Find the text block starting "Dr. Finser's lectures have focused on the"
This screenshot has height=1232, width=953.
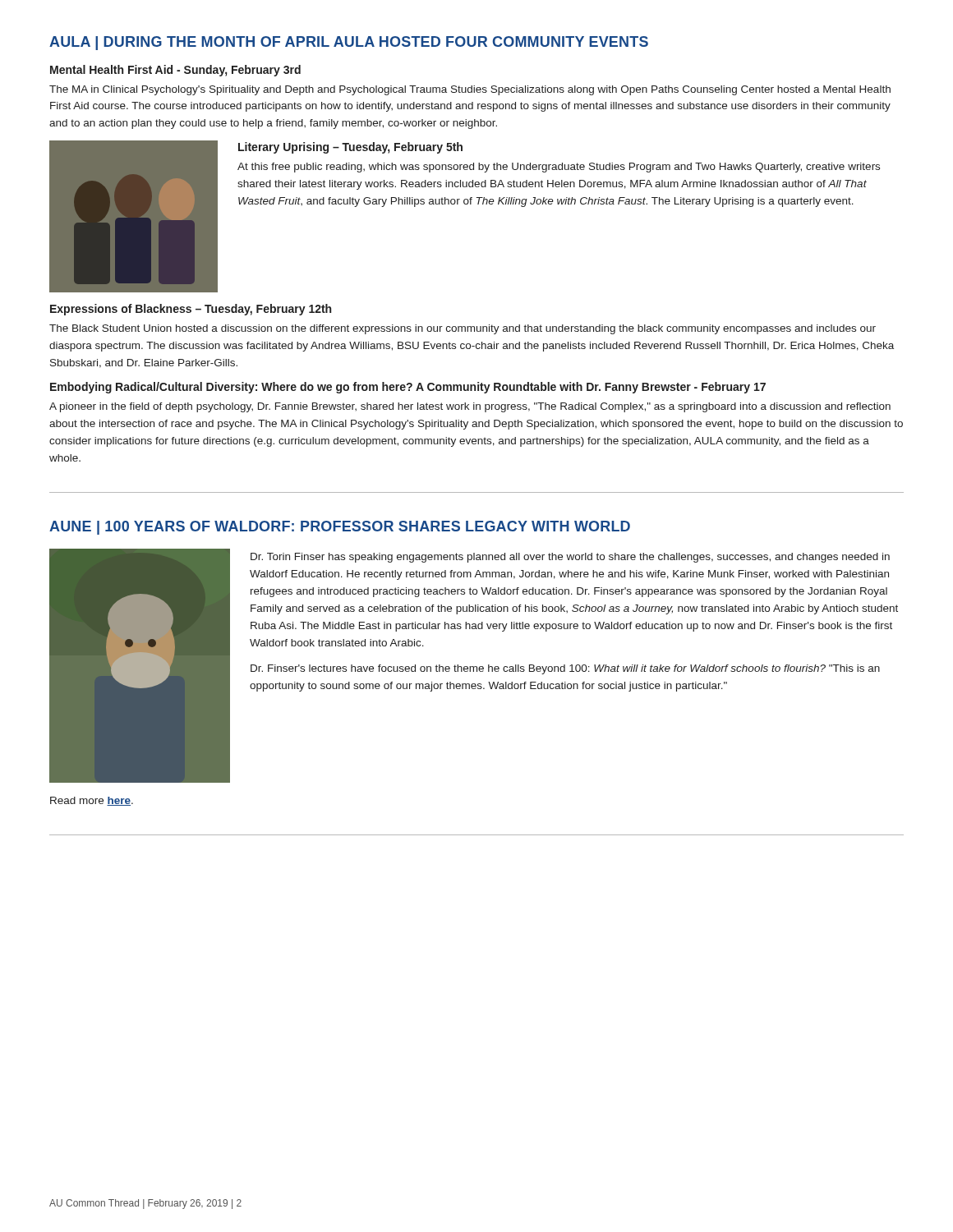pyautogui.click(x=565, y=677)
